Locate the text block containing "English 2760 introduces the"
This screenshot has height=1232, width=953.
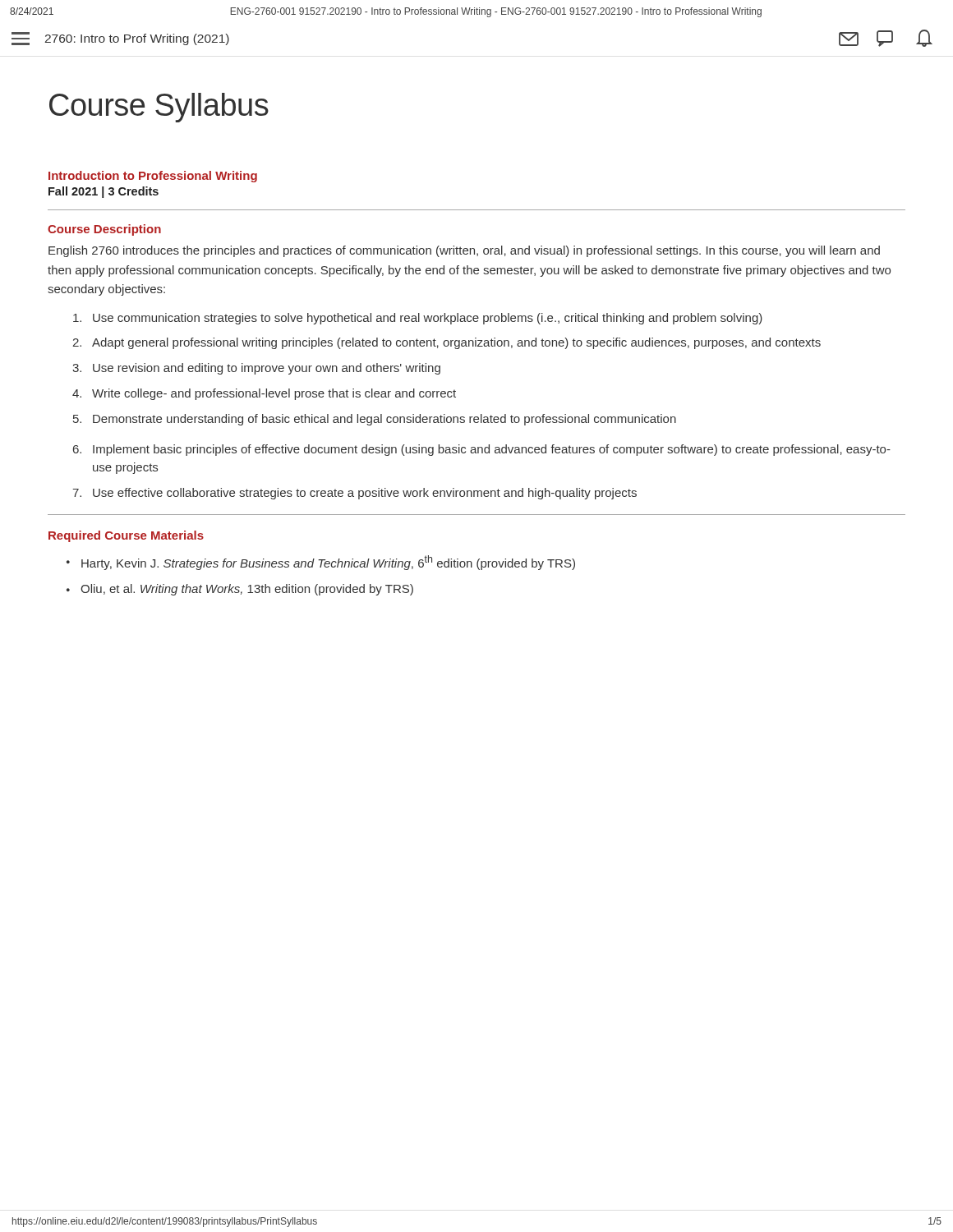[x=469, y=269]
